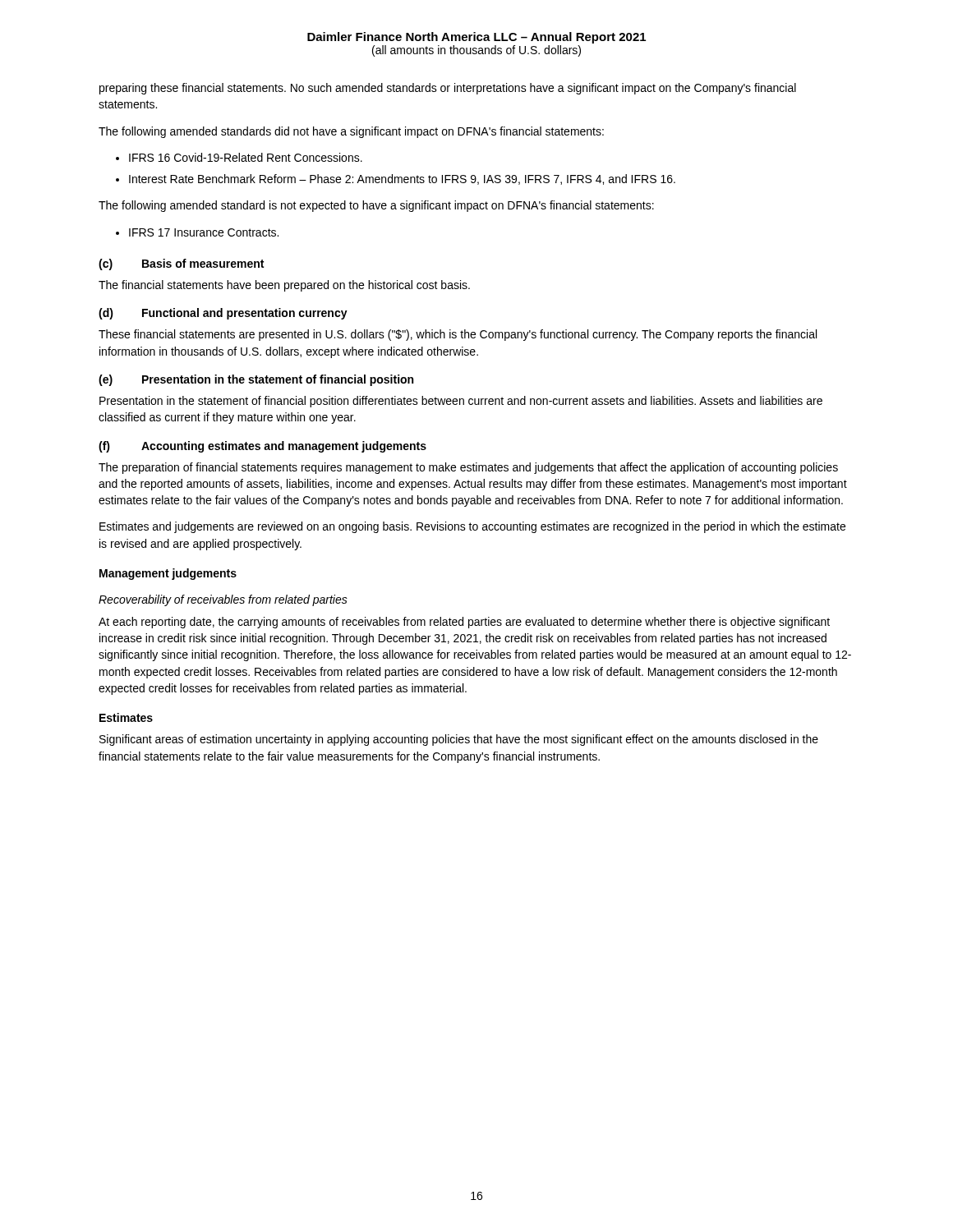
Task: Find the passage starting "Interest Rate Benchmark Reform – Phase 2: Amendments"
Action: pos(402,179)
